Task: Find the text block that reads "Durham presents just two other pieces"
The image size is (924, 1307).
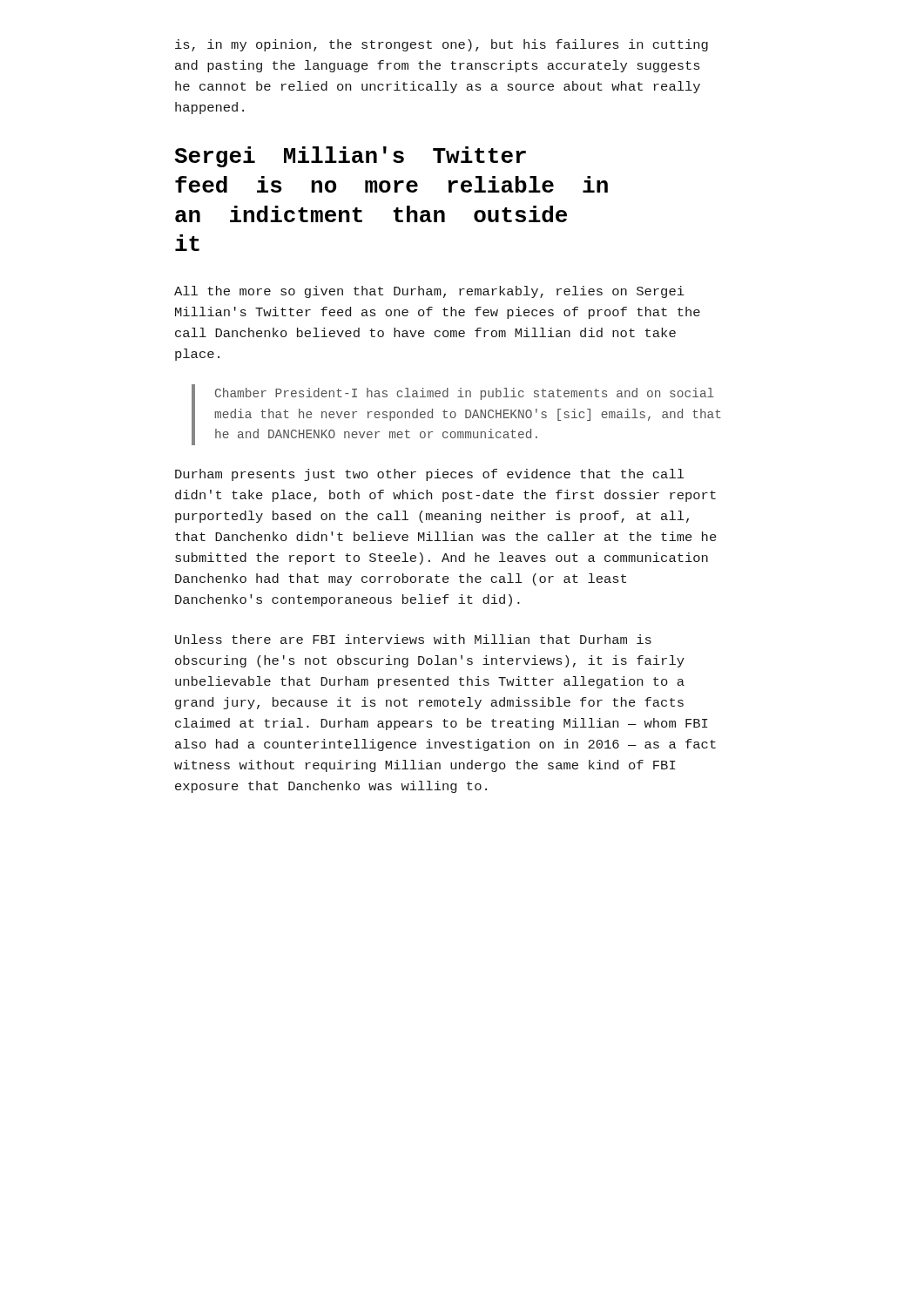Action: (x=446, y=538)
